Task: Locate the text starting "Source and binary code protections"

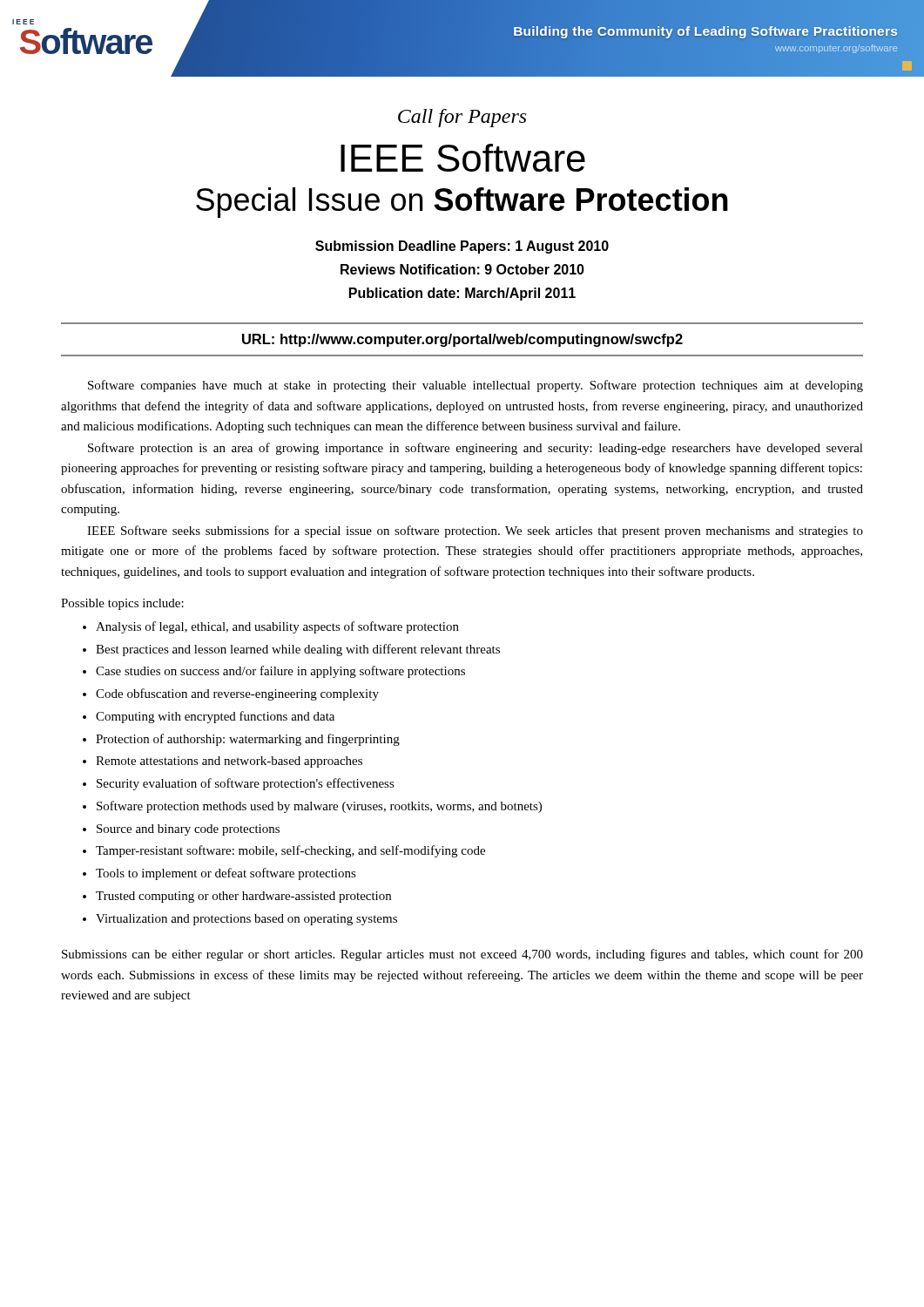Action: pyautogui.click(x=188, y=828)
